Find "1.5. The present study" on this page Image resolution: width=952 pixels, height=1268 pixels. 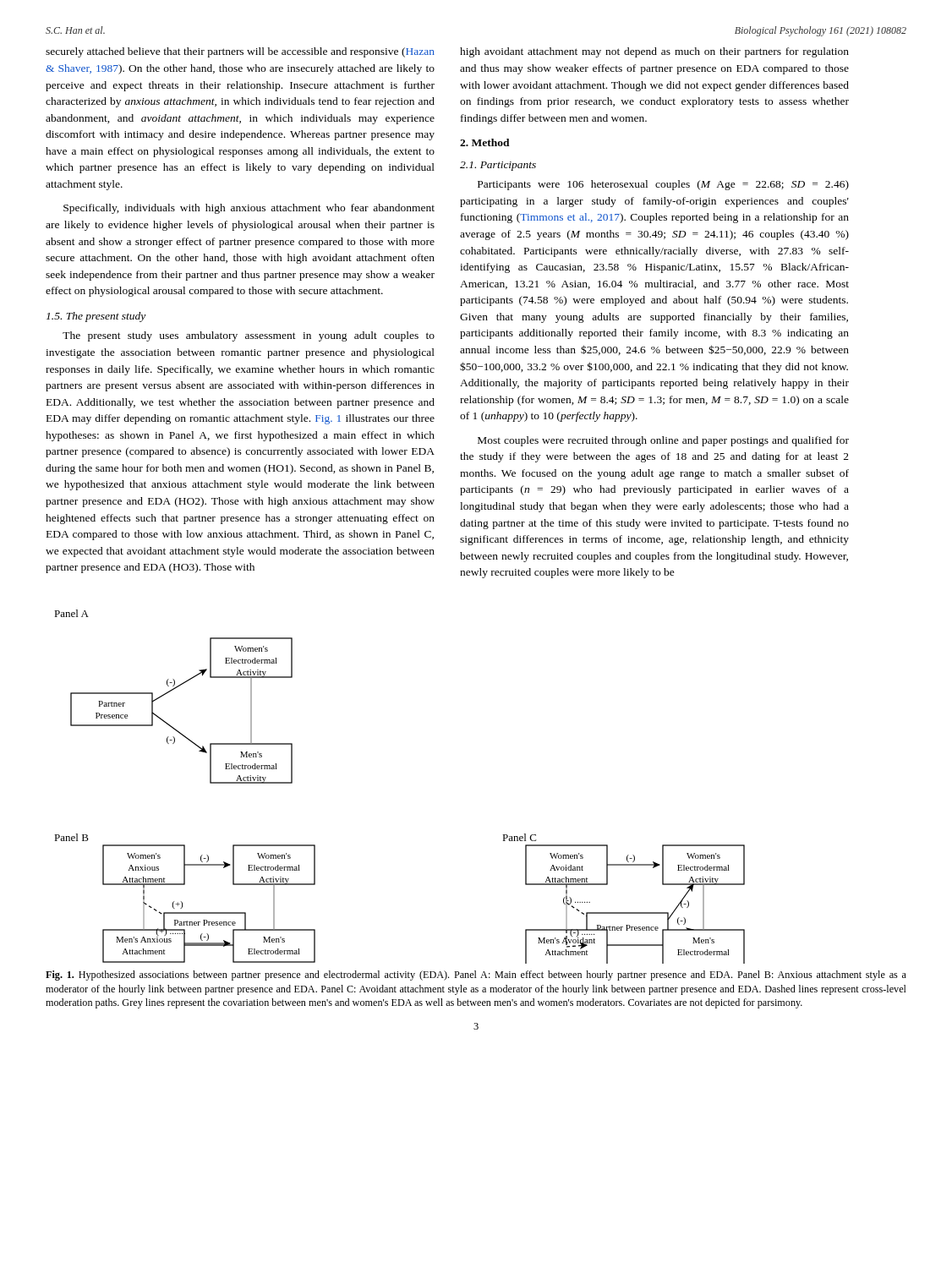coord(96,316)
